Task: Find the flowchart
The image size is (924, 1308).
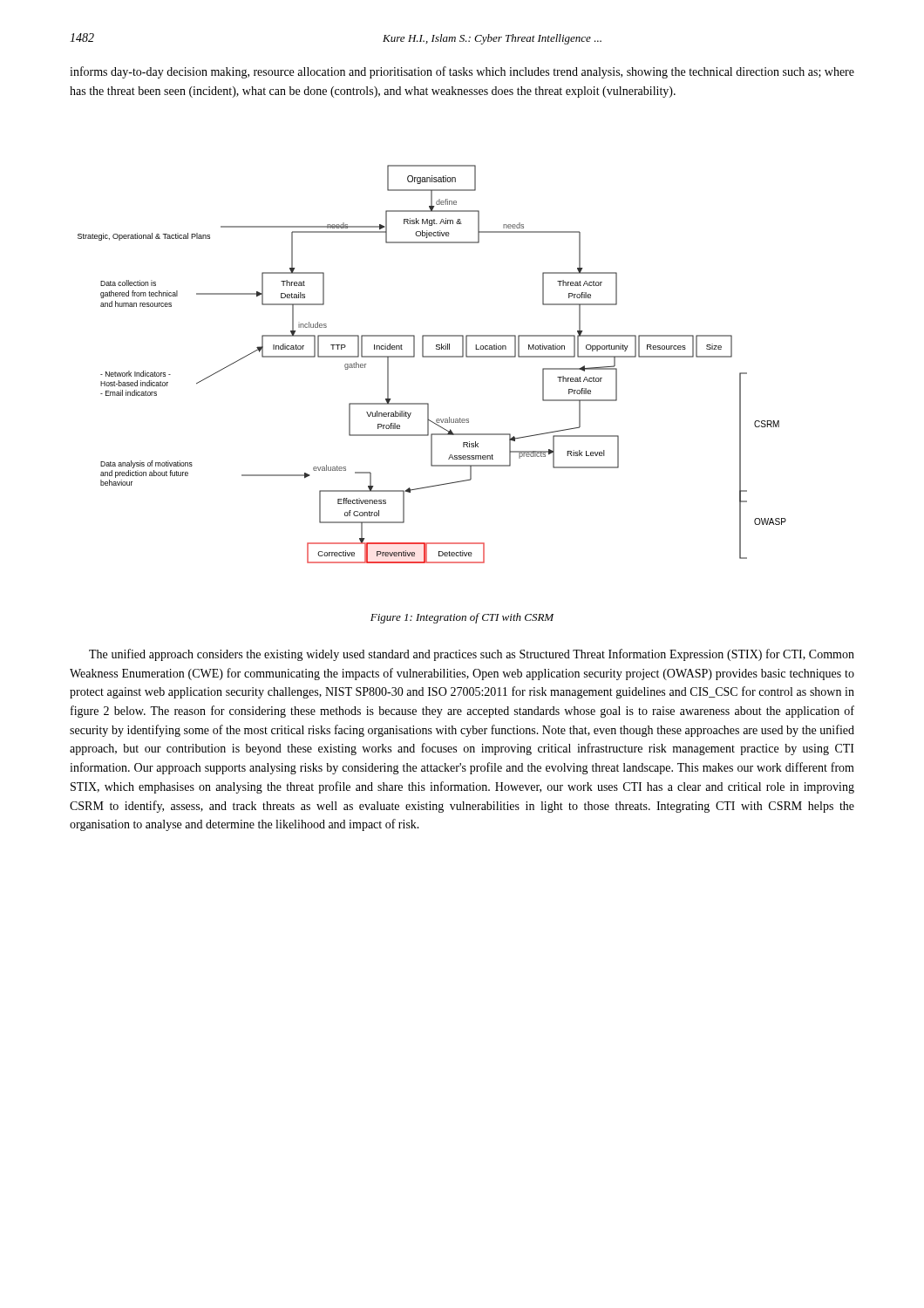Action: [x=462, y=379]
